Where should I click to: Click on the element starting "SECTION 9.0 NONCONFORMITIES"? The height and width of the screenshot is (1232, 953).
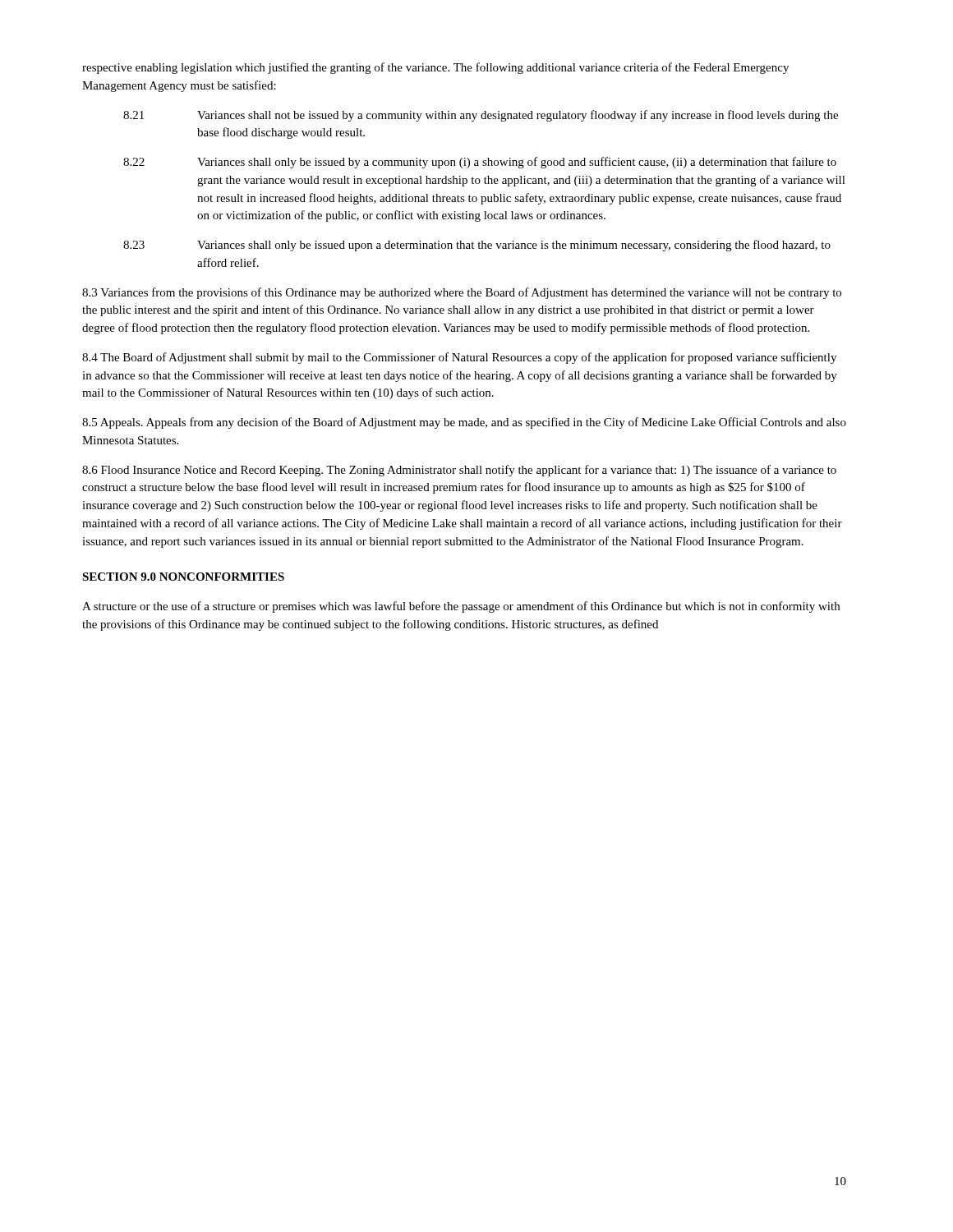pos(183,577)
